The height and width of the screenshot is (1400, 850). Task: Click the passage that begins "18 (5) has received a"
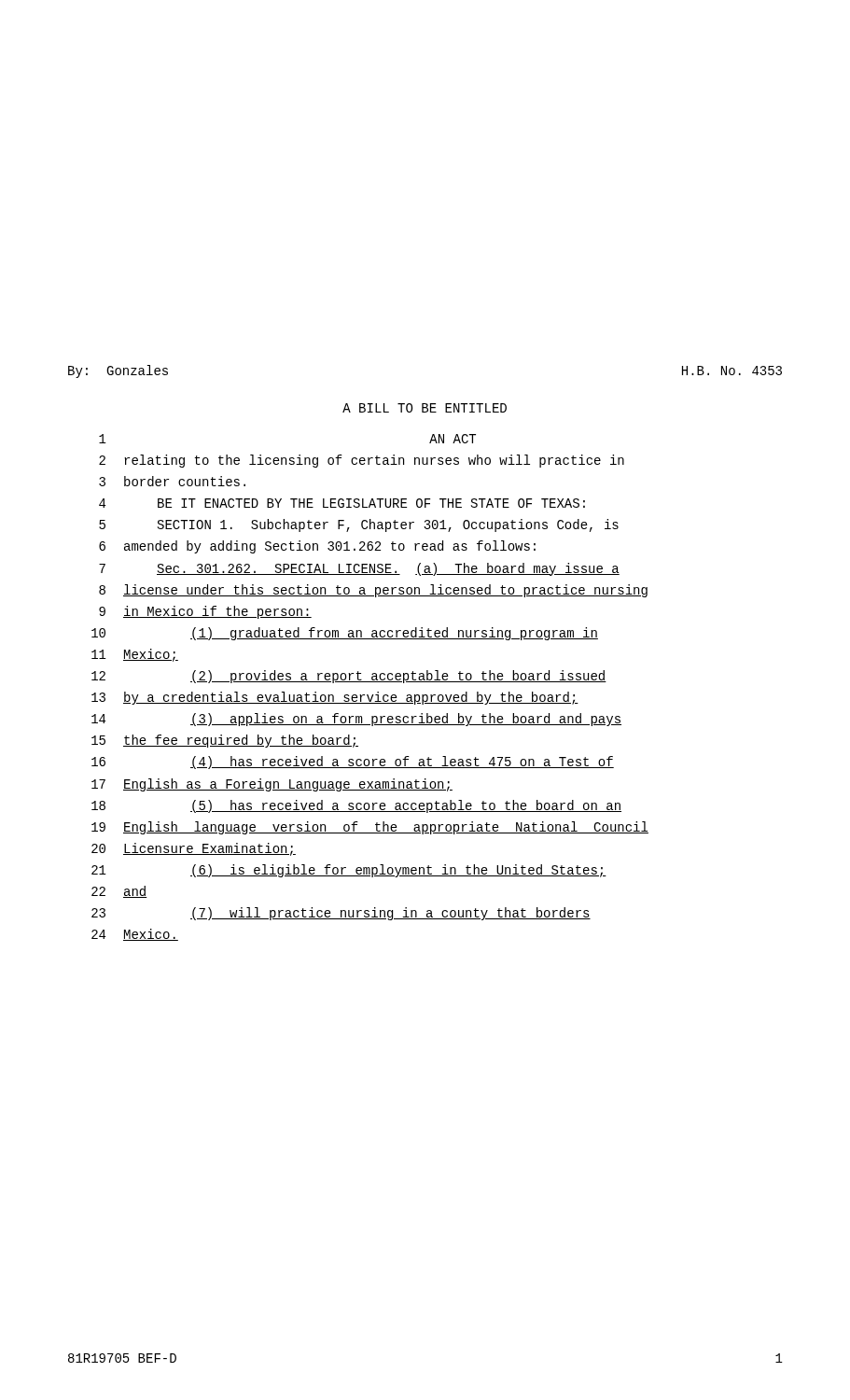pyautogui.click(x=425, y=807)
